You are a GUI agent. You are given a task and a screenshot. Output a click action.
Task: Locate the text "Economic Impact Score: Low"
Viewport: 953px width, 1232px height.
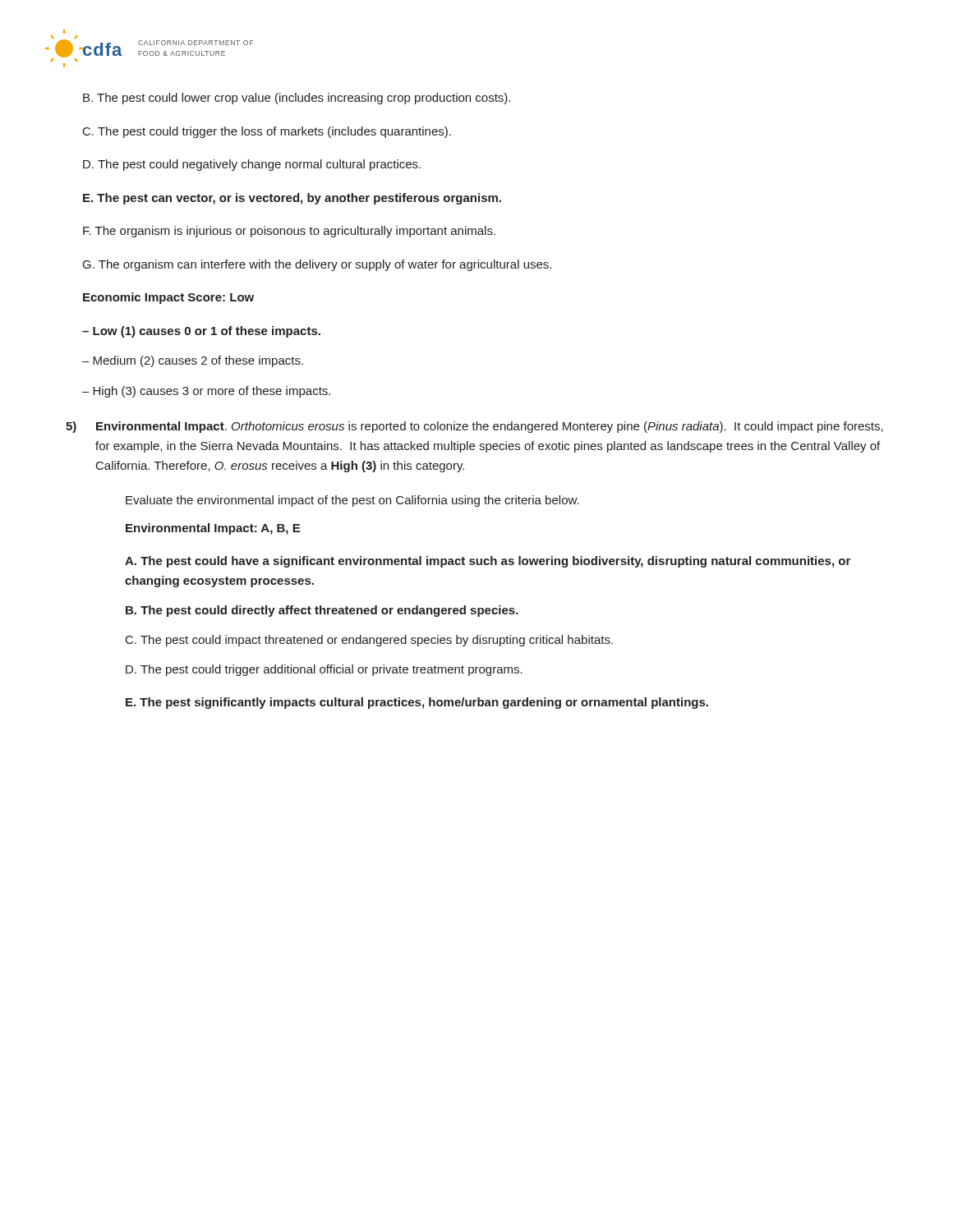pos(168,297)
